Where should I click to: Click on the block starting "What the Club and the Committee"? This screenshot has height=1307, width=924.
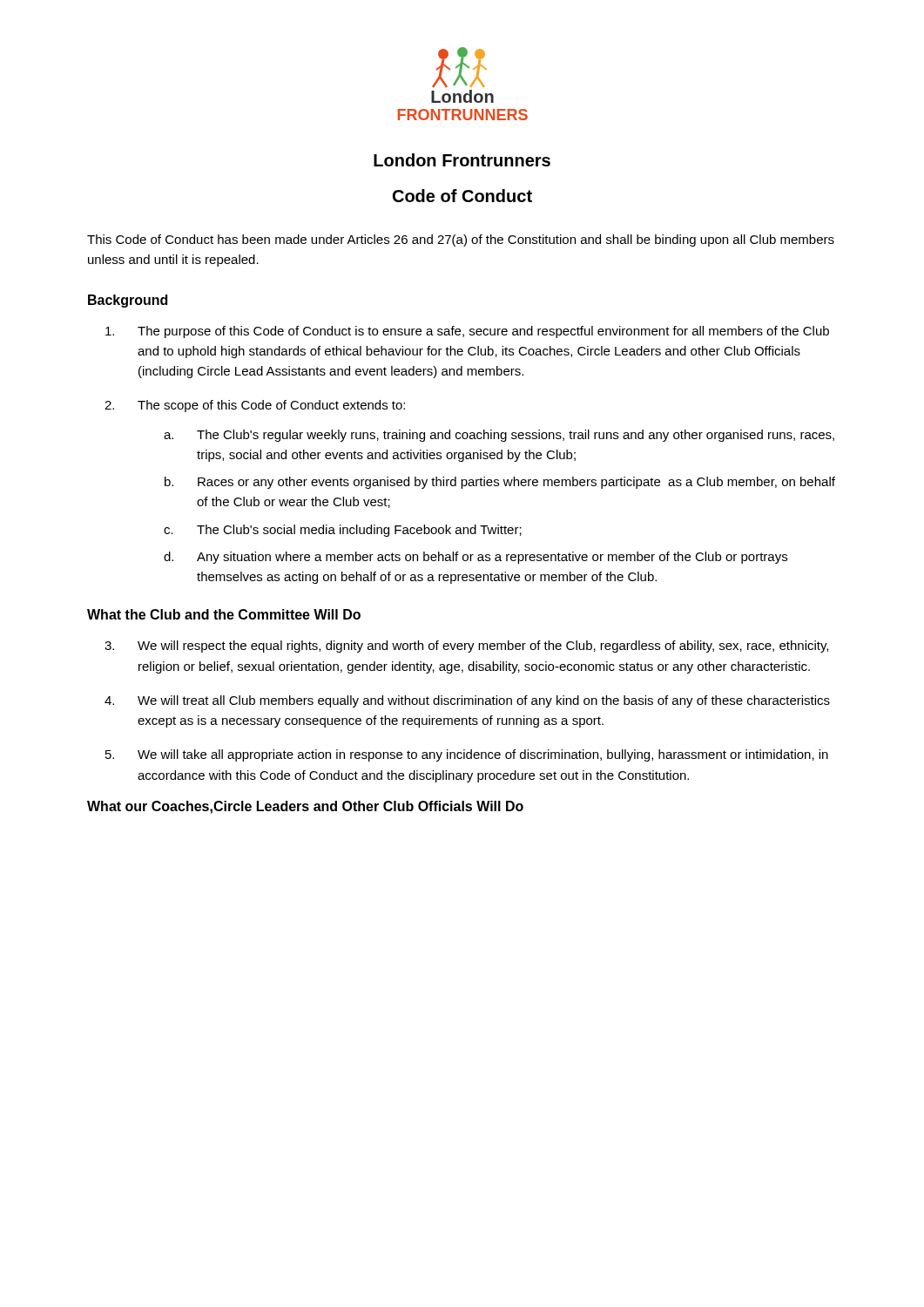click(224, 615)
